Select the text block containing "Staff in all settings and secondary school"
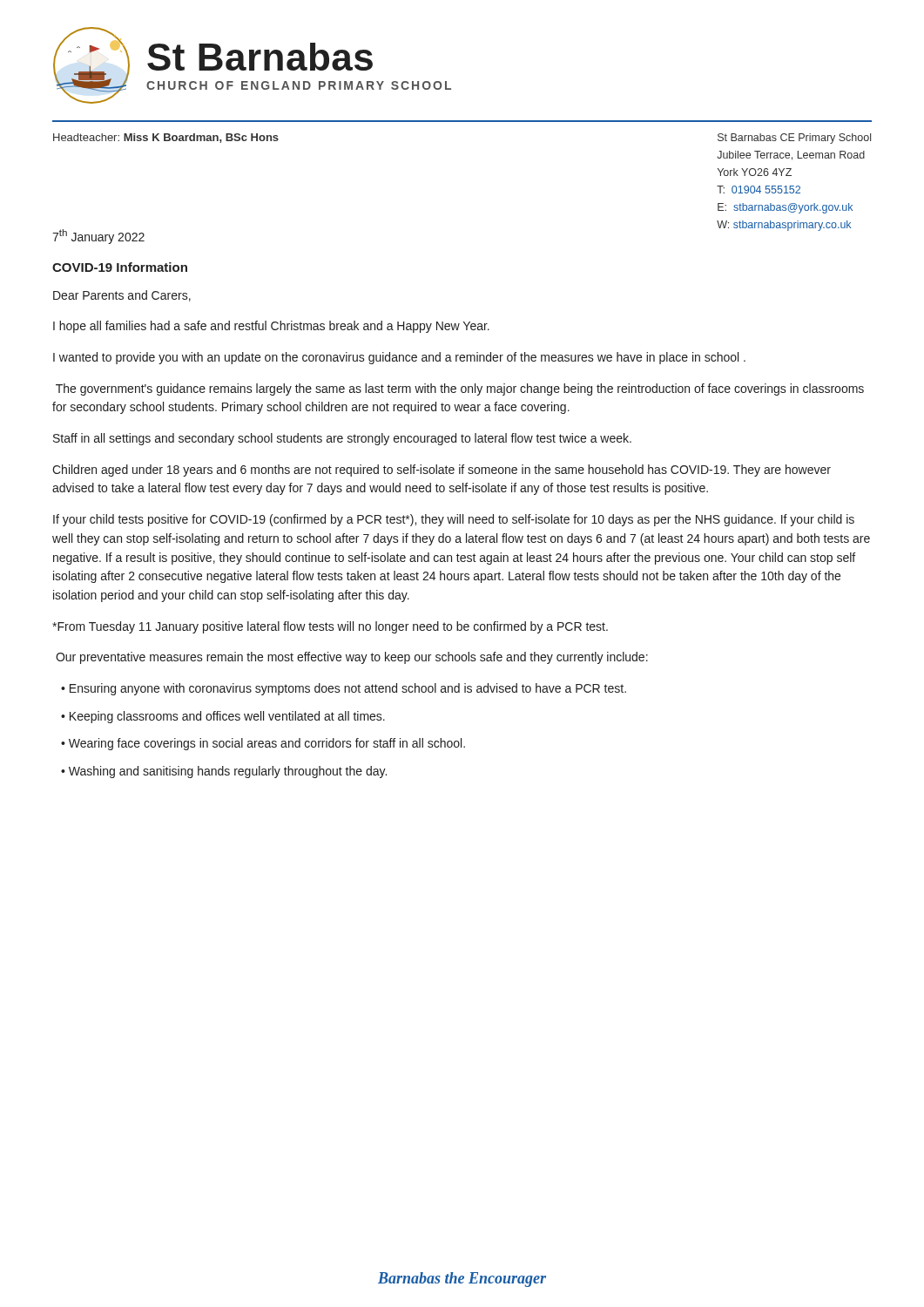 (x=342, y=438)
